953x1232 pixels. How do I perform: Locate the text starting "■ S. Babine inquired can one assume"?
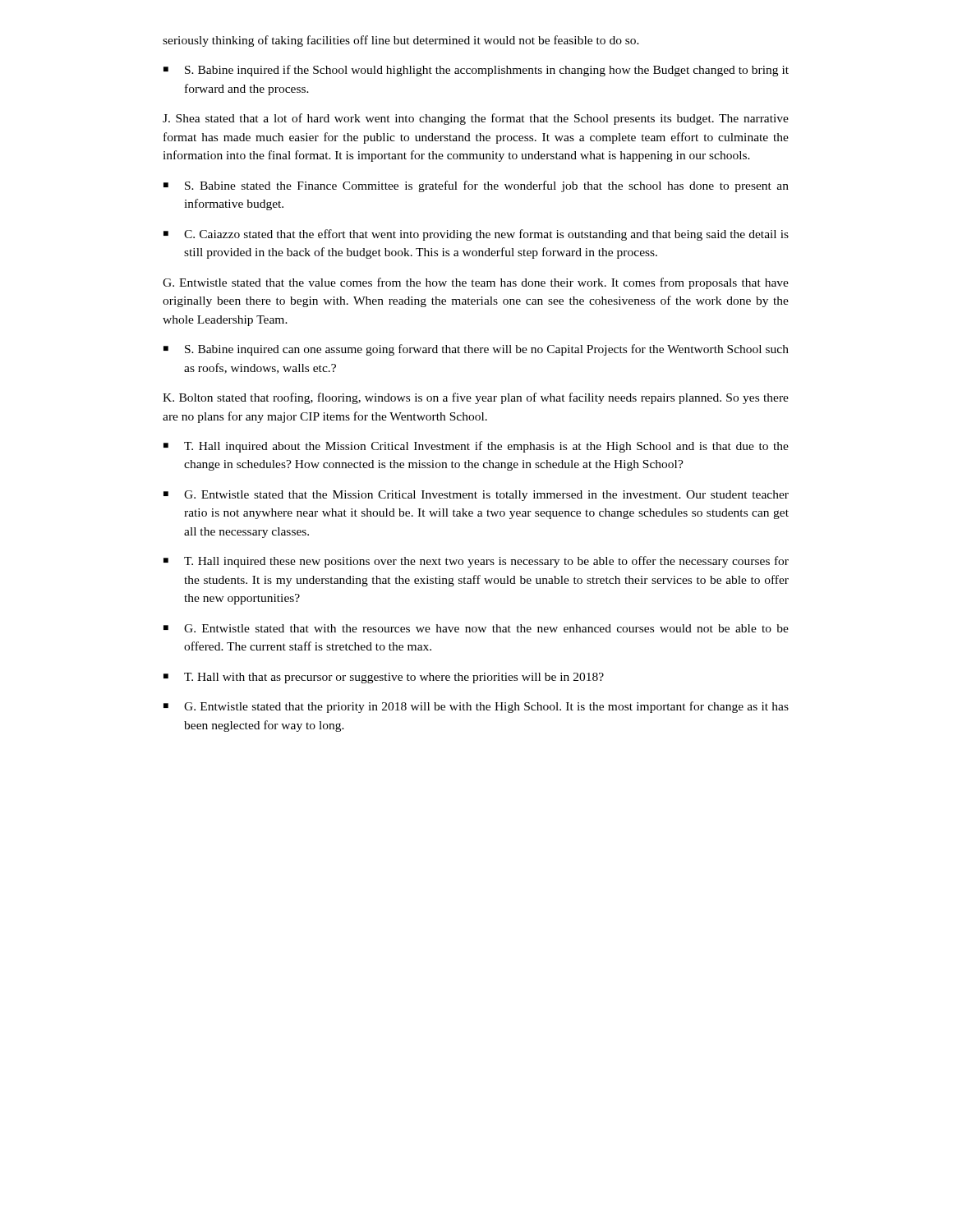[x=476, y=359]
